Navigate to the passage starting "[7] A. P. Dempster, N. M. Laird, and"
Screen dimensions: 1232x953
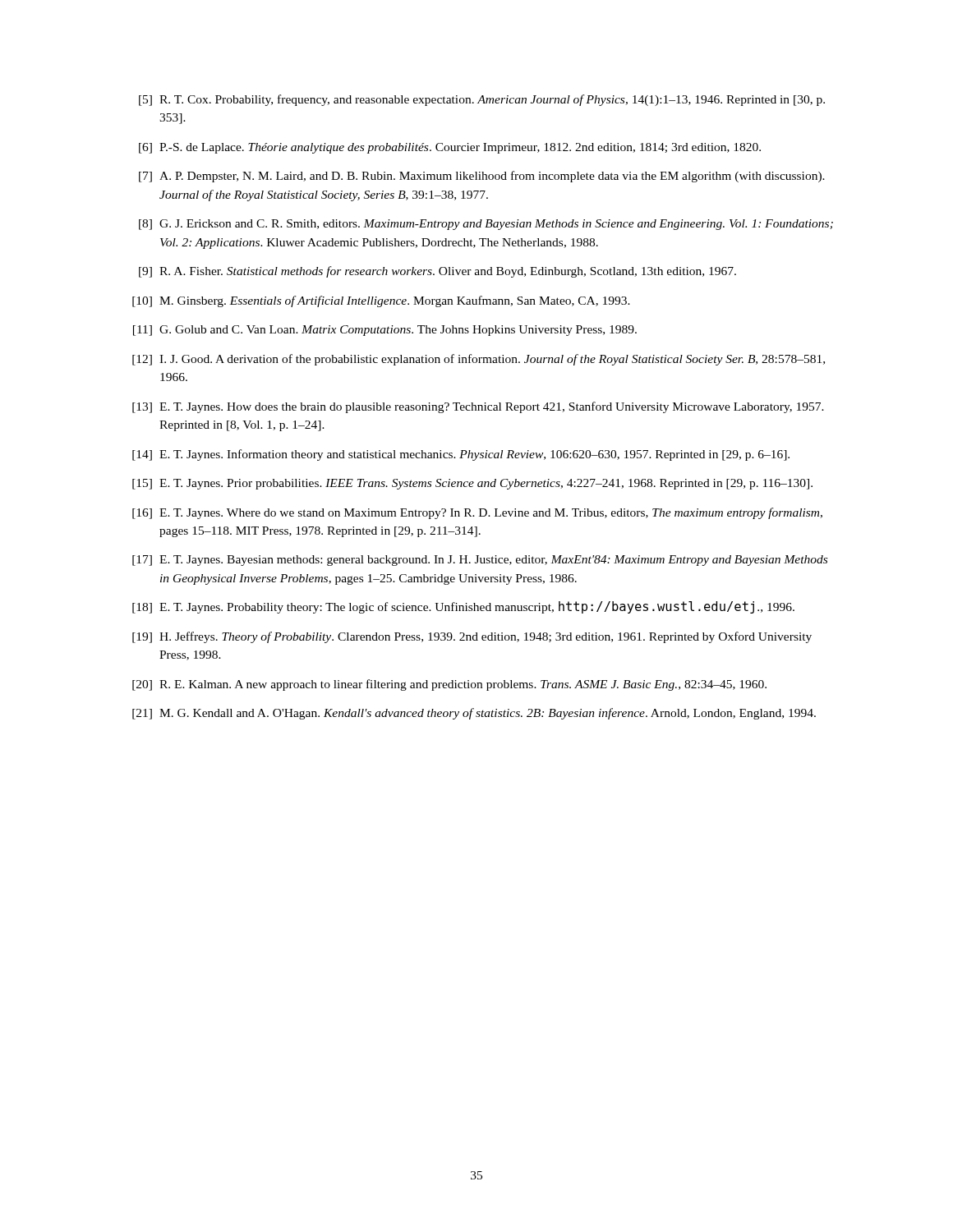click(476, 186)
